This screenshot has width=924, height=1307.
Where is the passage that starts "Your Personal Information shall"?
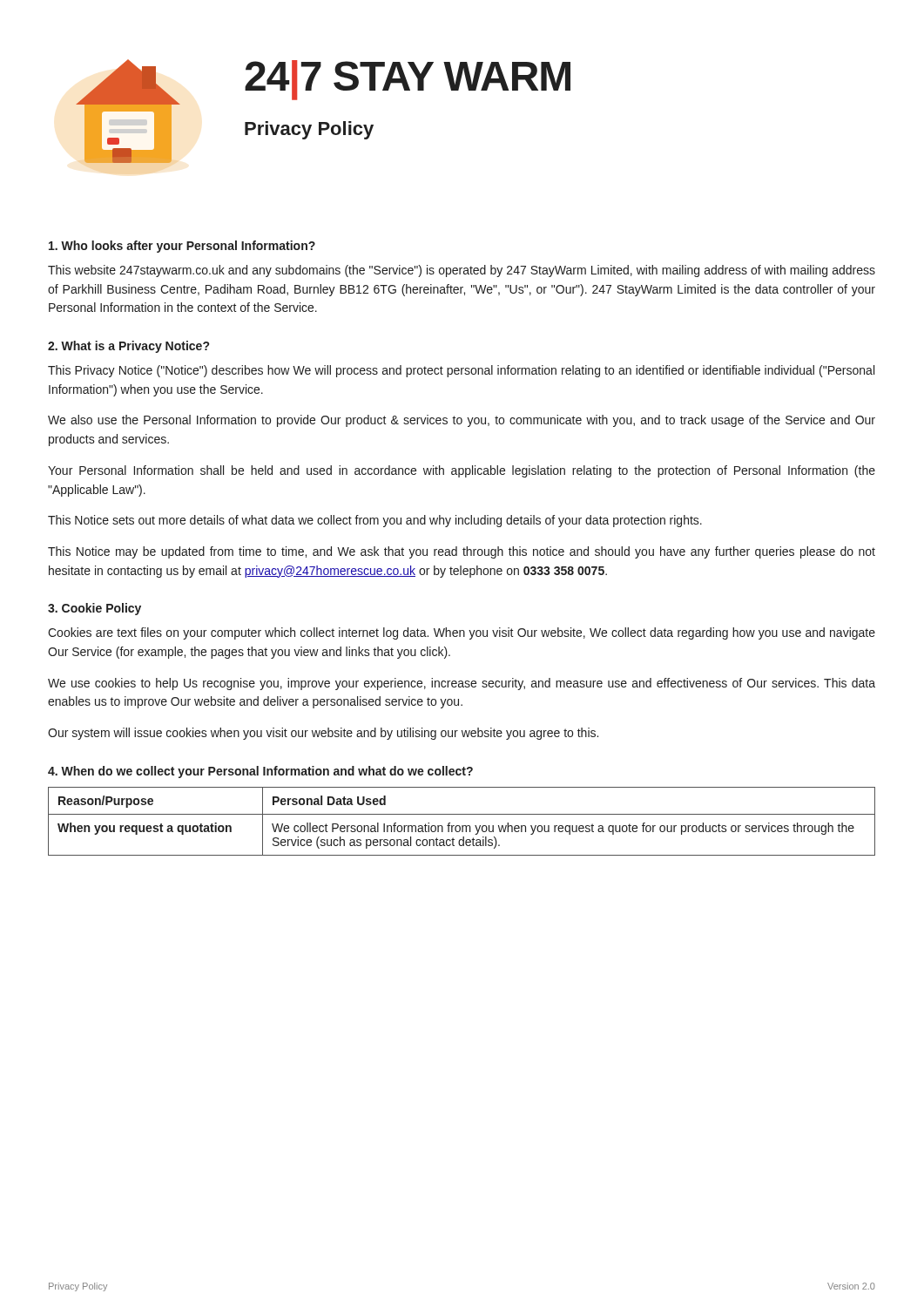pos(462,480)
